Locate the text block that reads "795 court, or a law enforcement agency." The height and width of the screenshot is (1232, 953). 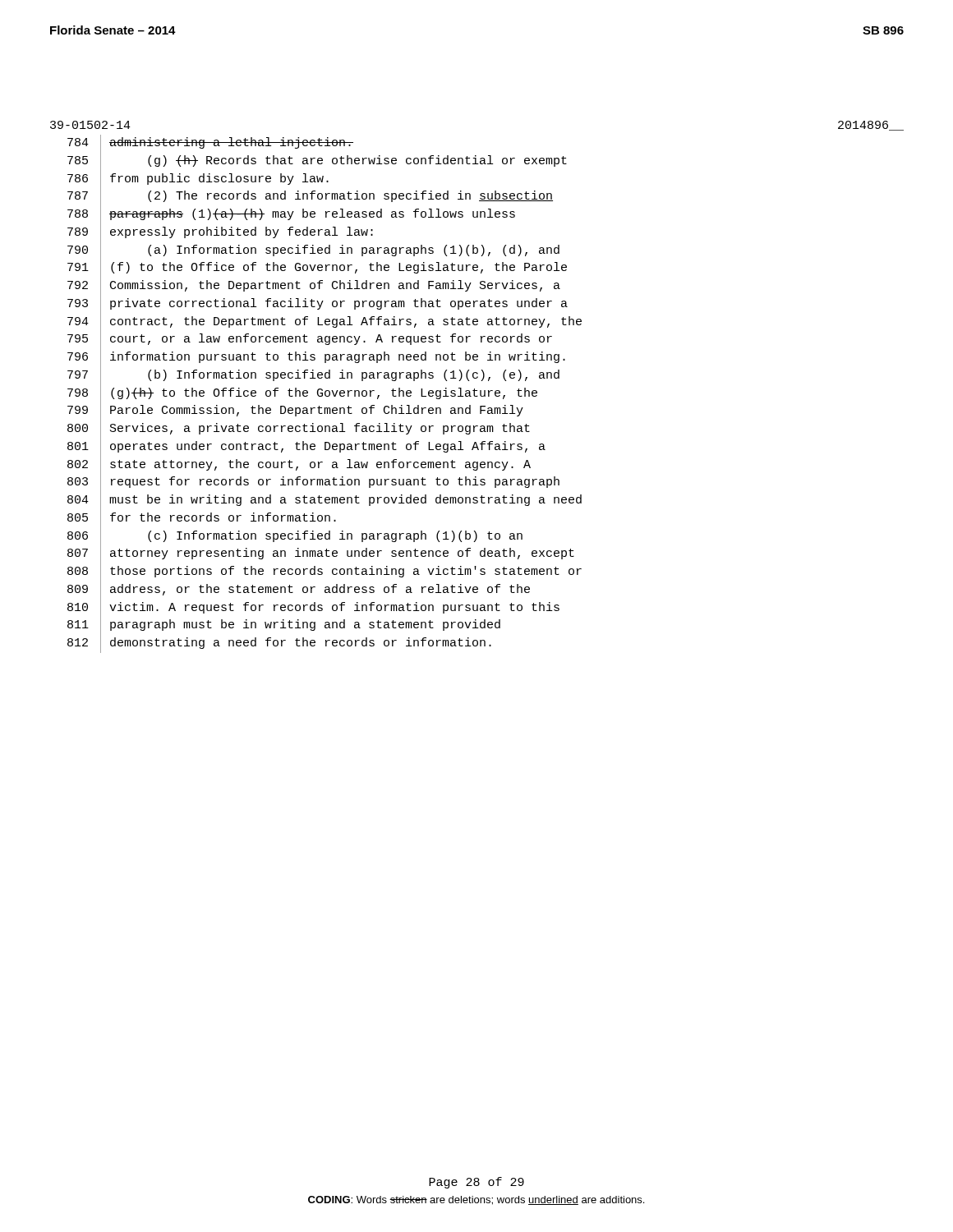(476, 340)
